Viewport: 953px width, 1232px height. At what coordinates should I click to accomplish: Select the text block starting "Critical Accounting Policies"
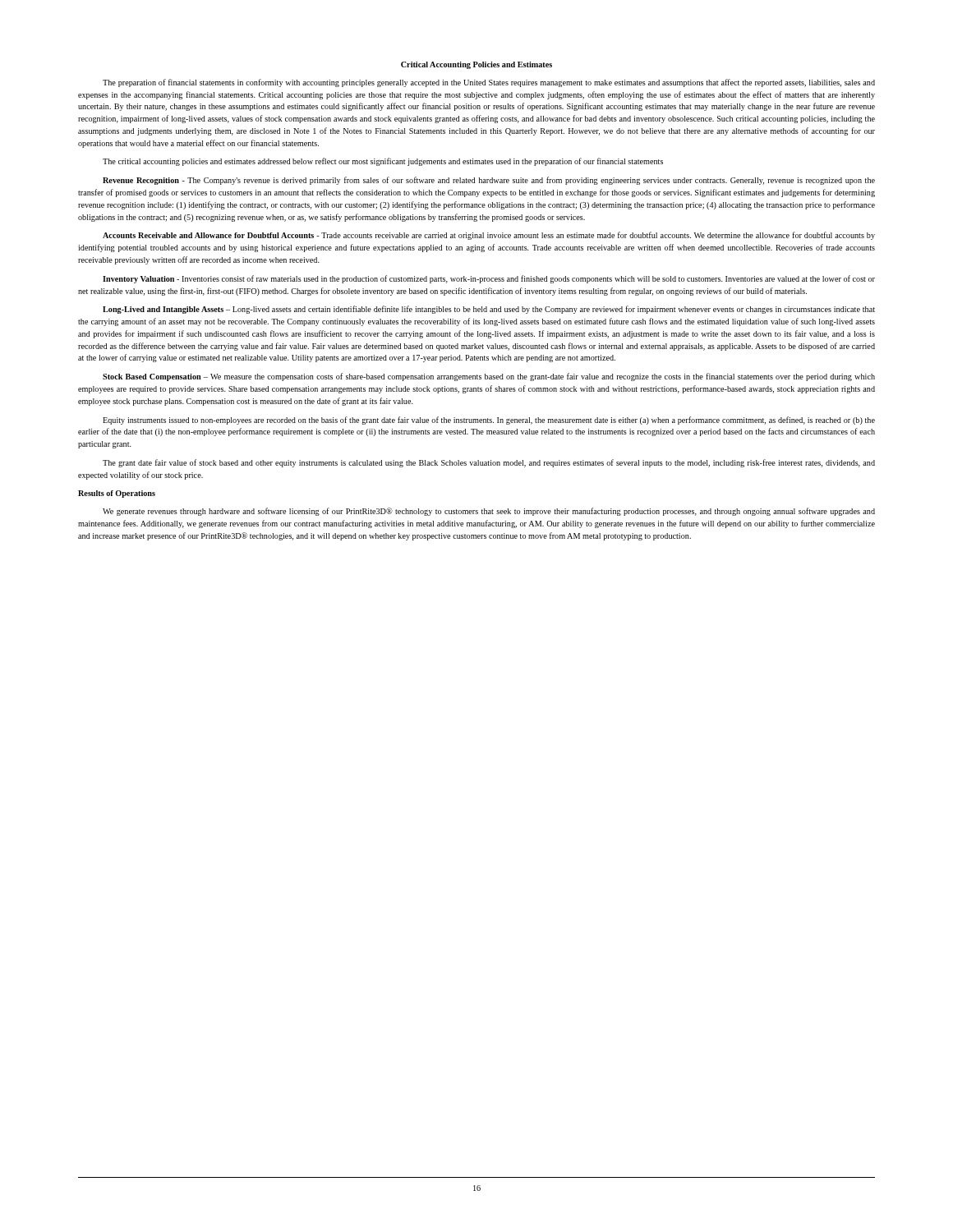pyautogui.click(x=476, y=64)
